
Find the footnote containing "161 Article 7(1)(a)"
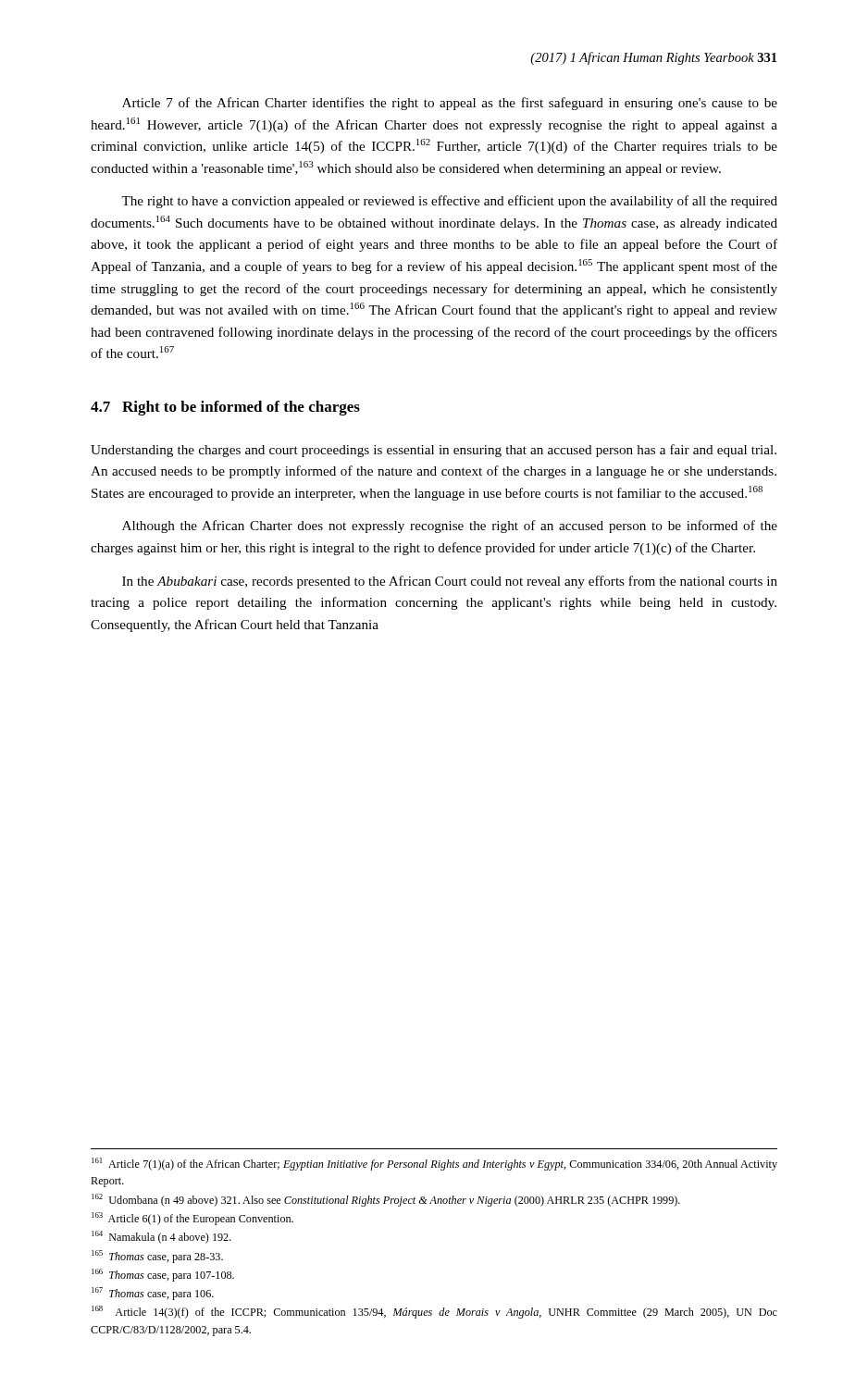tap(434, 1172)
